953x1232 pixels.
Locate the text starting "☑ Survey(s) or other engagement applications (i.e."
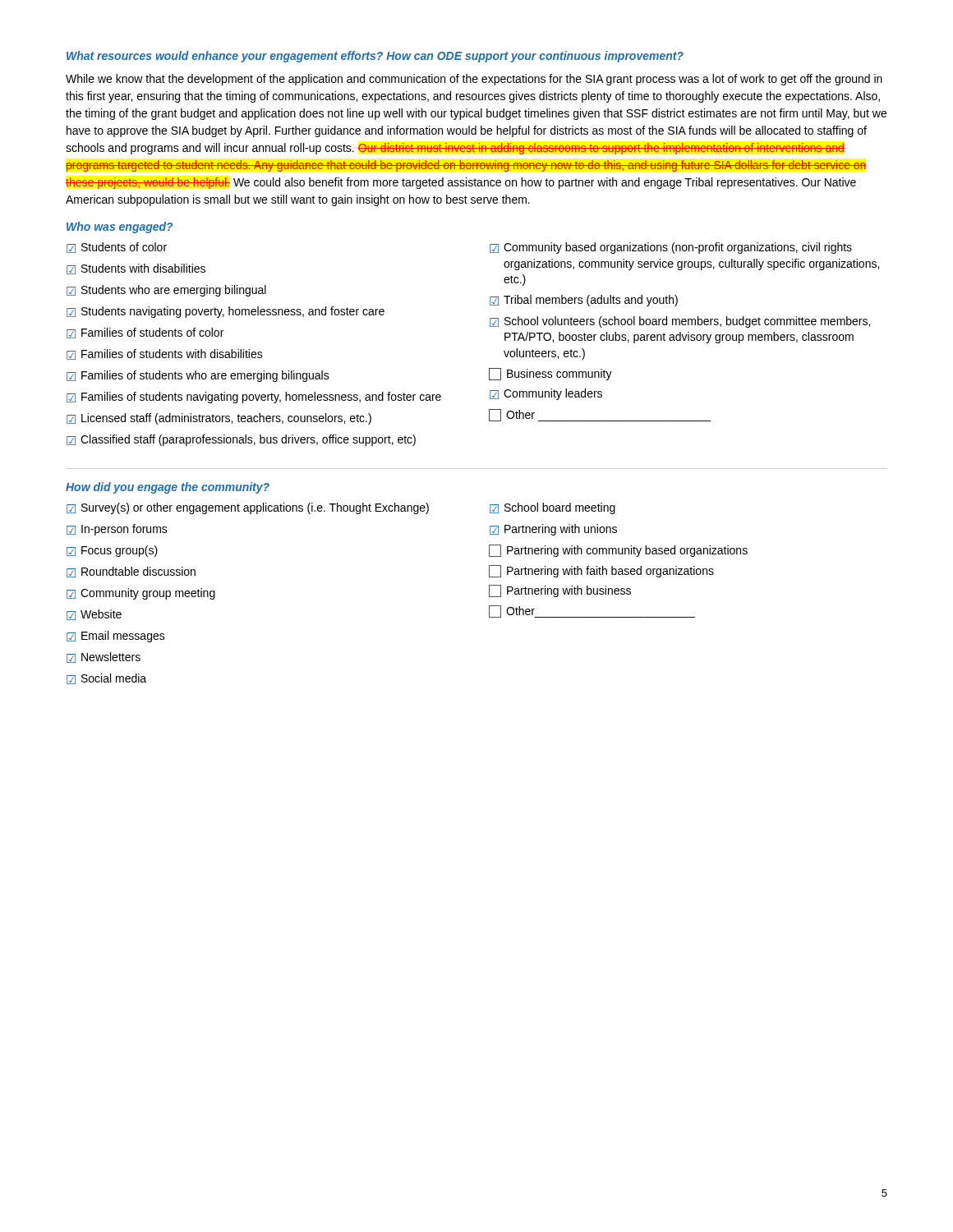point(265,509)
